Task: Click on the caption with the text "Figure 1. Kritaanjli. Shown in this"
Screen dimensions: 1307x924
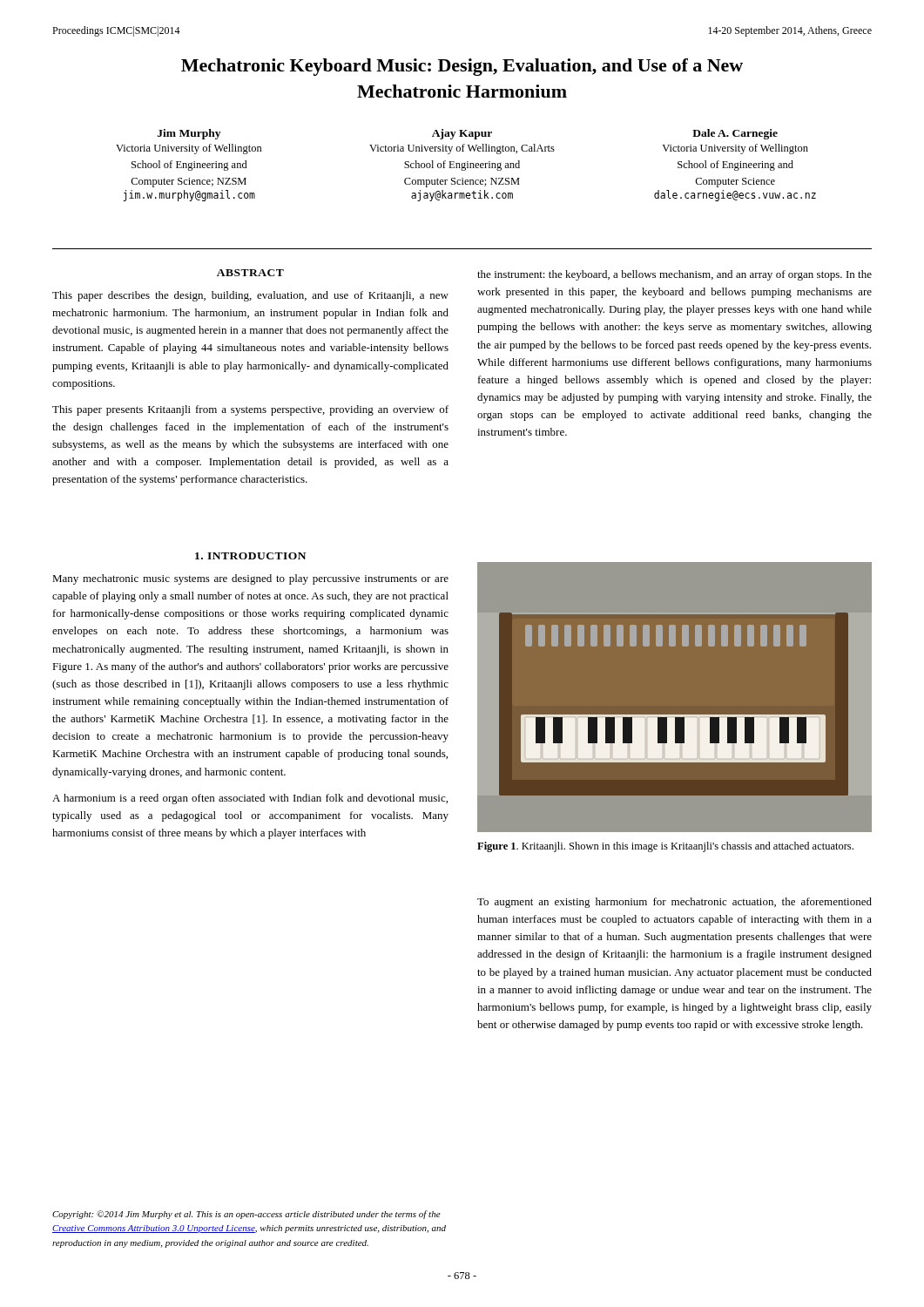Action: click(666, 846)
